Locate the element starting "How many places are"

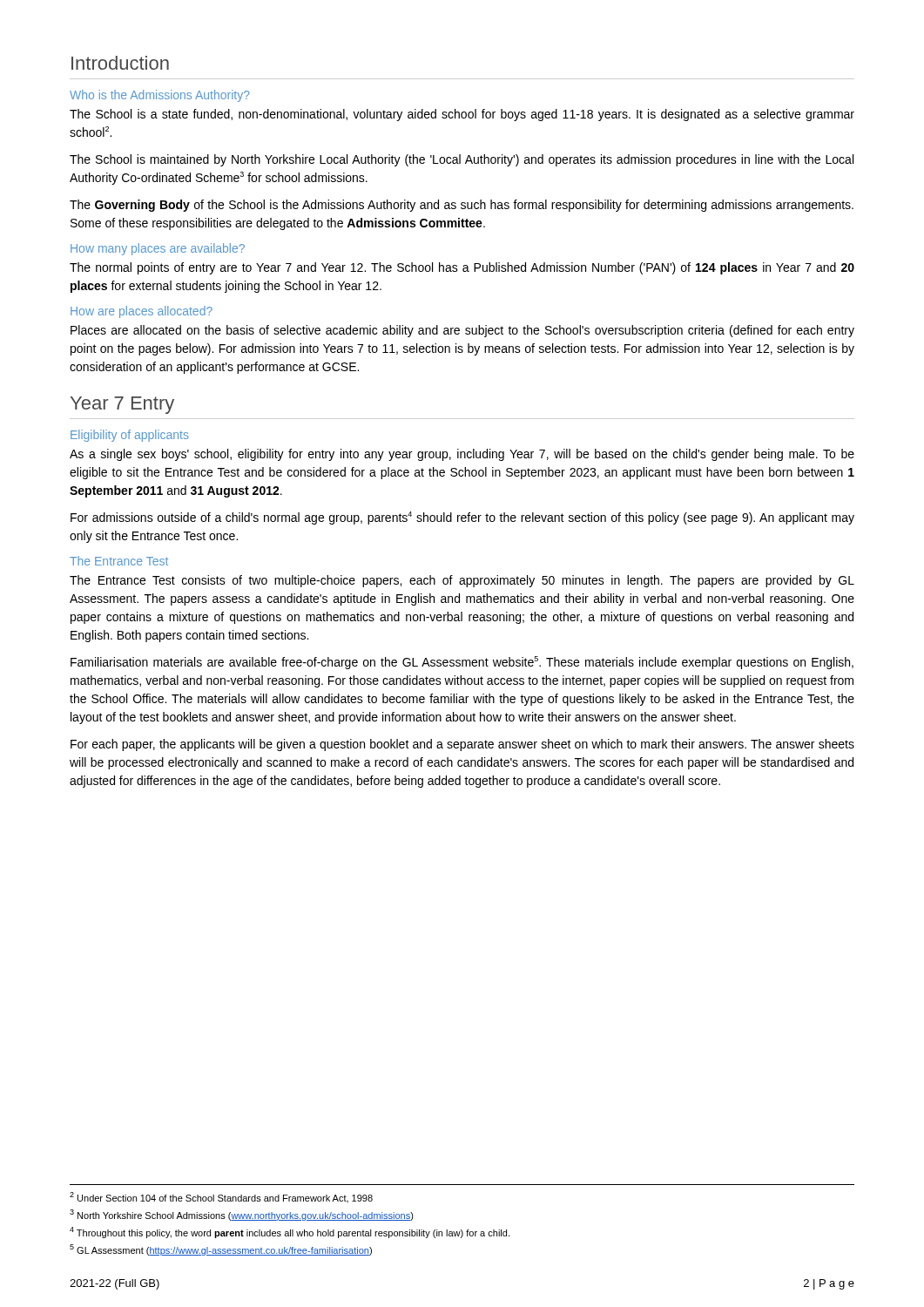pyautogui.click(x=158, y=249)
